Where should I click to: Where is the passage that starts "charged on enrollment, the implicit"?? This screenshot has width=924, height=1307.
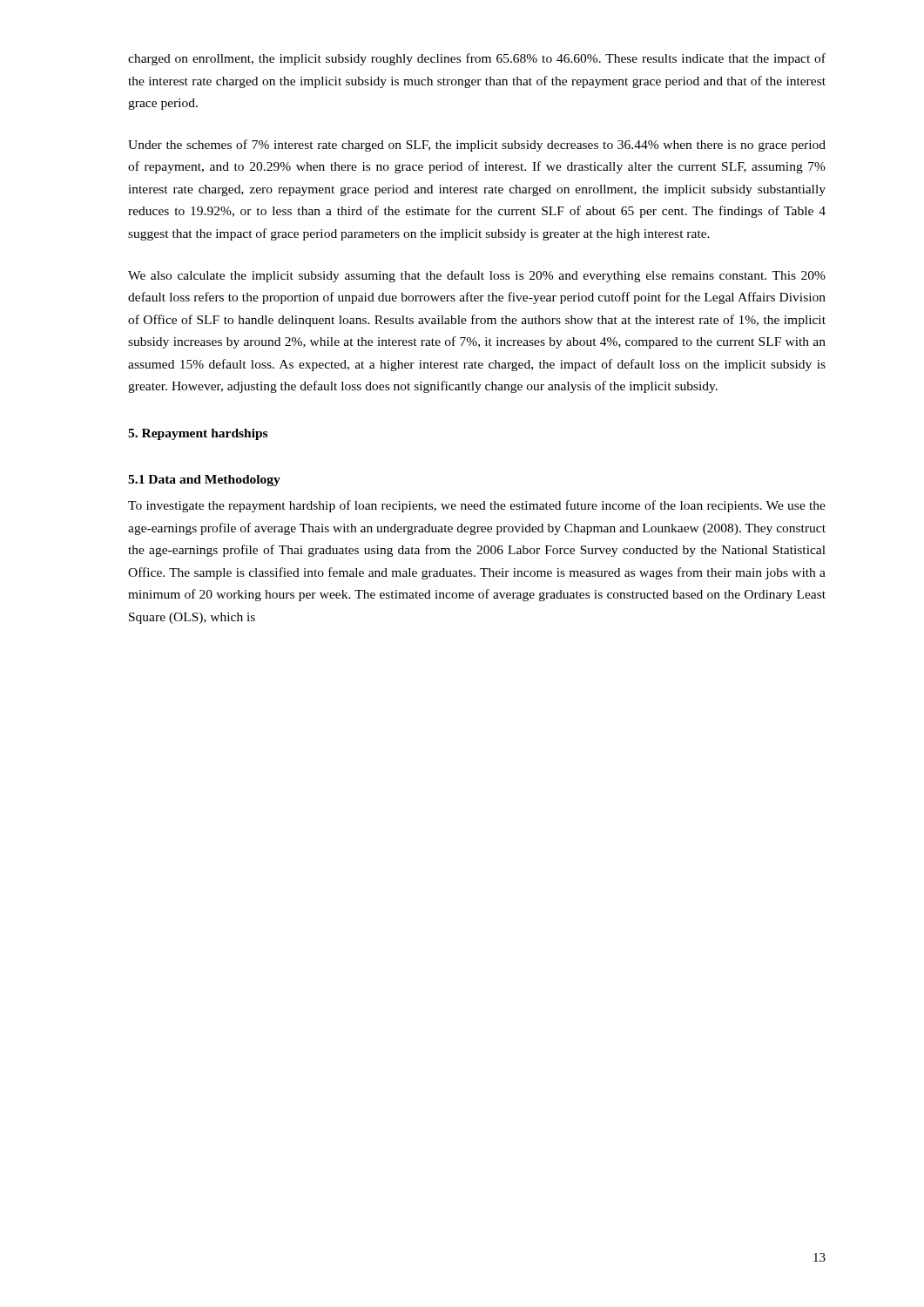(477, 80)
